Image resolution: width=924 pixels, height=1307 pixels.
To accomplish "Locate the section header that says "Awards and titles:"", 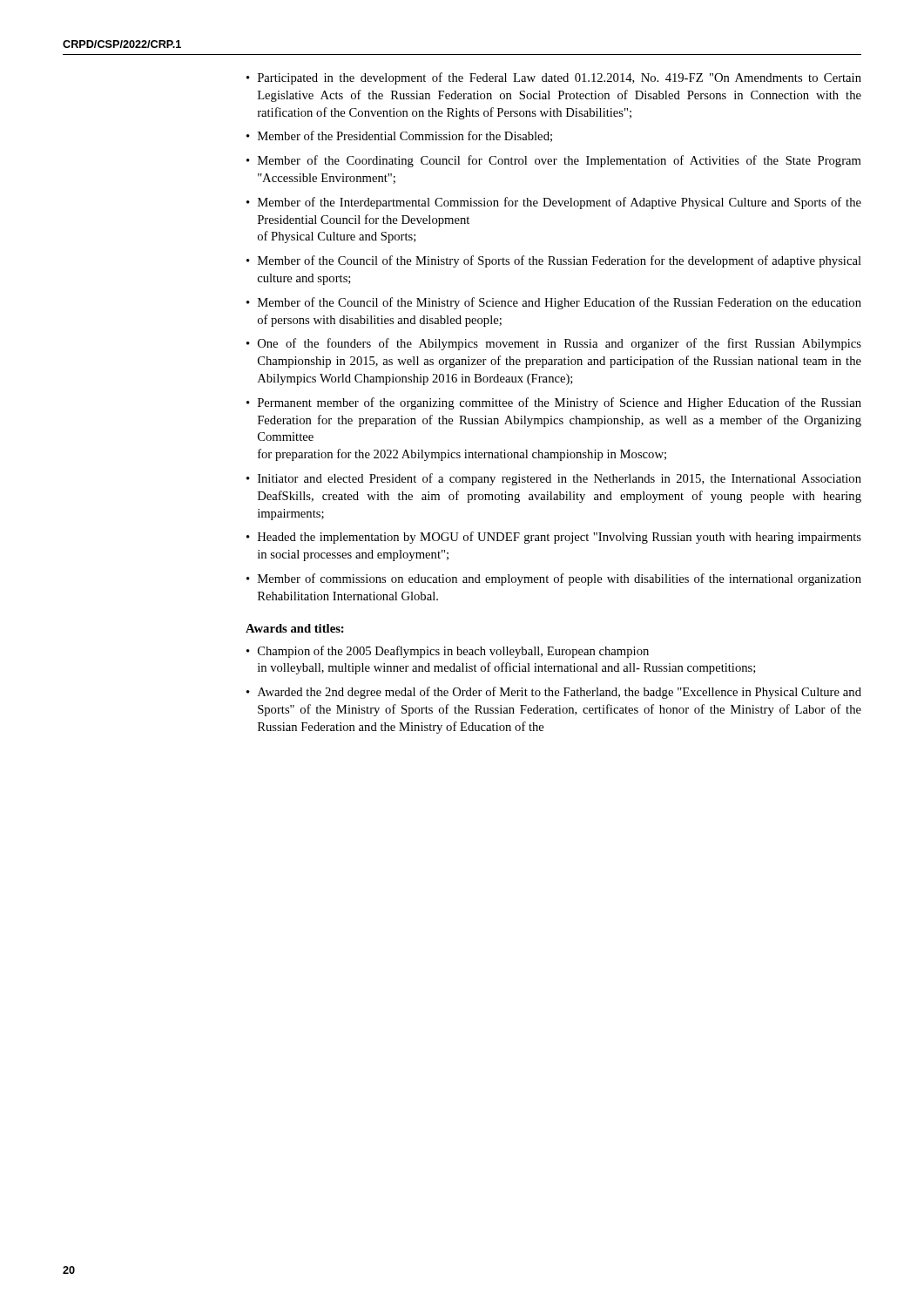I will pyautogui.click(x=295, y=628).
